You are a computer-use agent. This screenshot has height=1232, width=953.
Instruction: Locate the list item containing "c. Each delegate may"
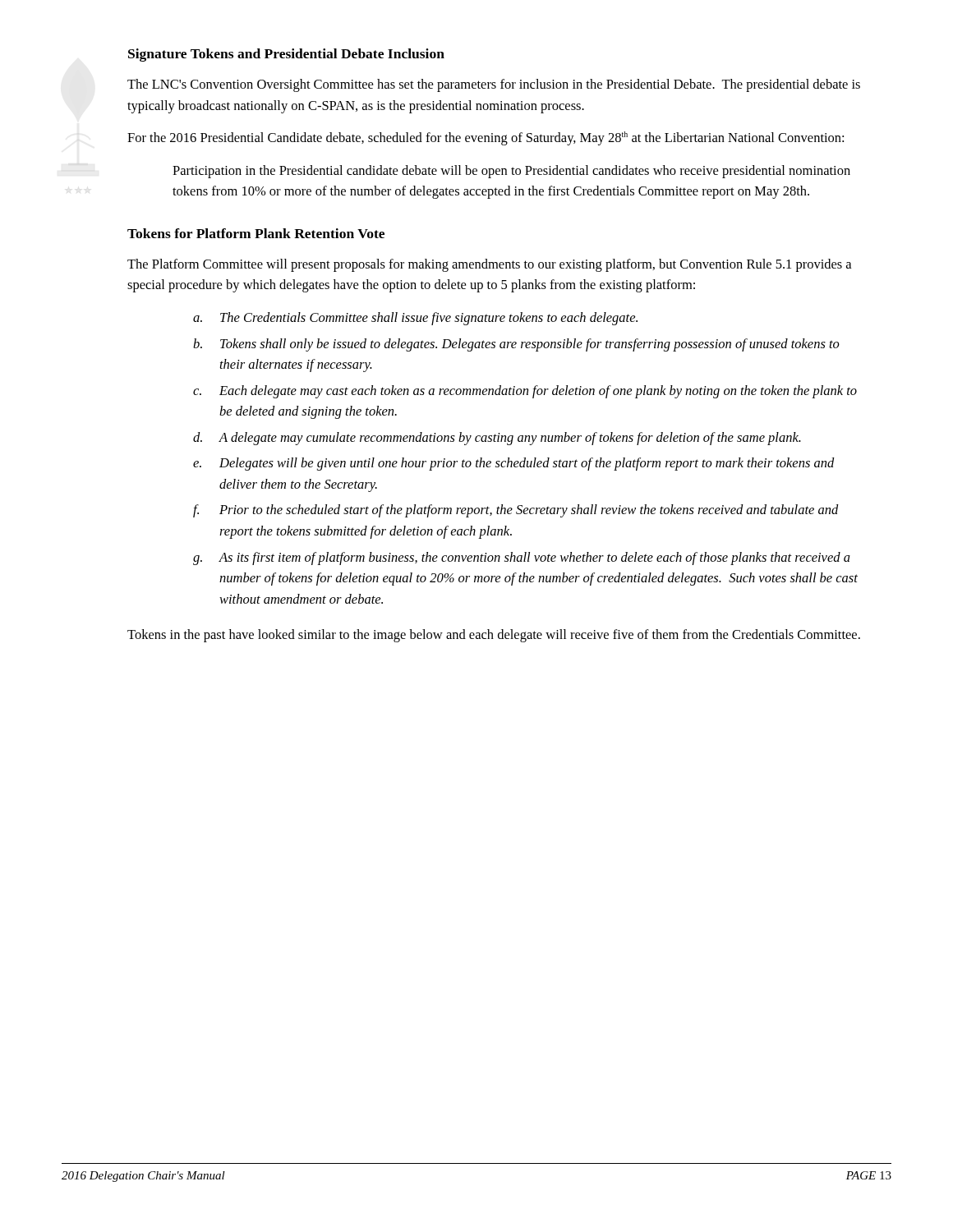point(530,401)
